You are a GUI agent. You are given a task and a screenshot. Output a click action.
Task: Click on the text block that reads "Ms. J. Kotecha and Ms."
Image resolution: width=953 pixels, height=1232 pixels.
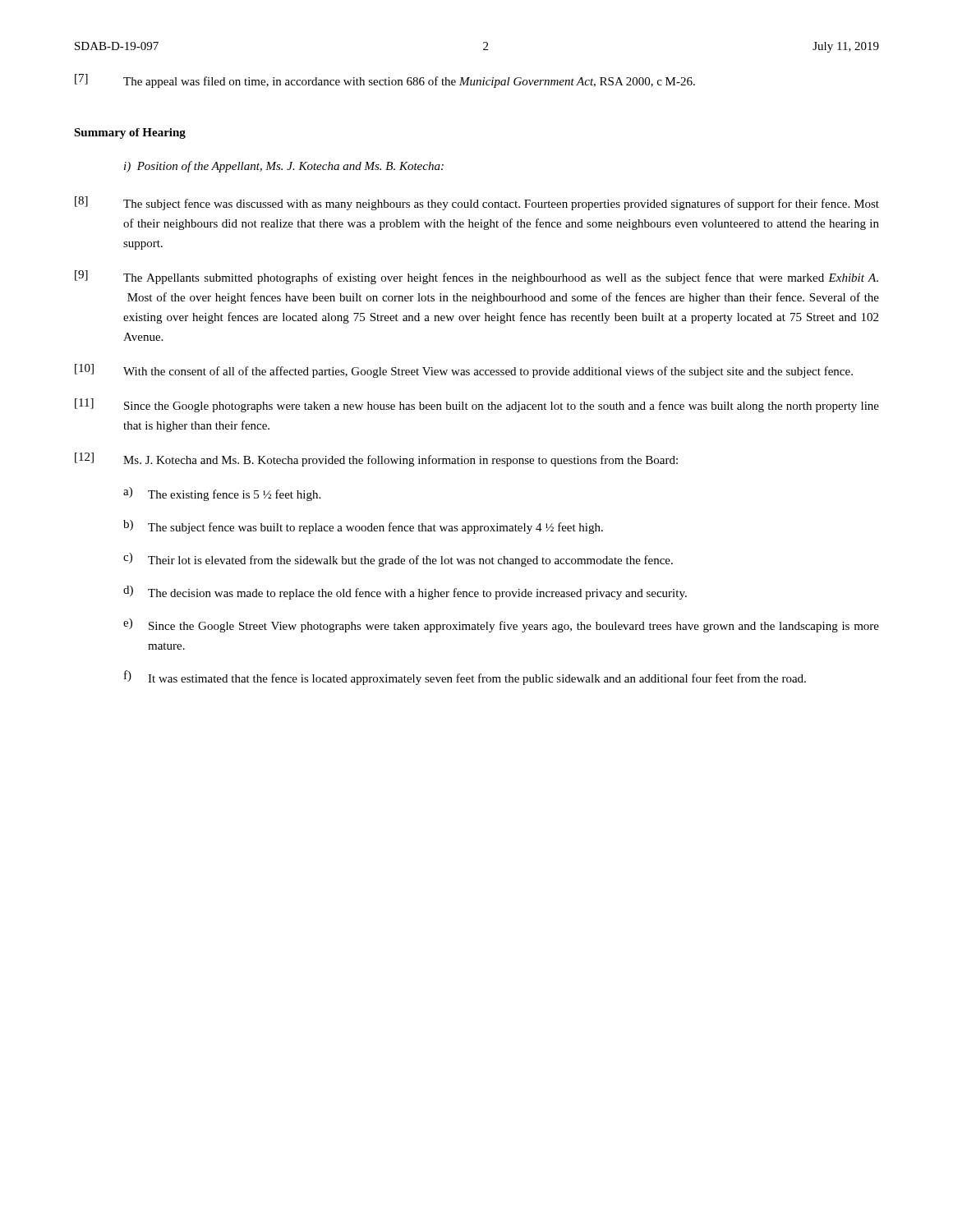pos(401,460)
